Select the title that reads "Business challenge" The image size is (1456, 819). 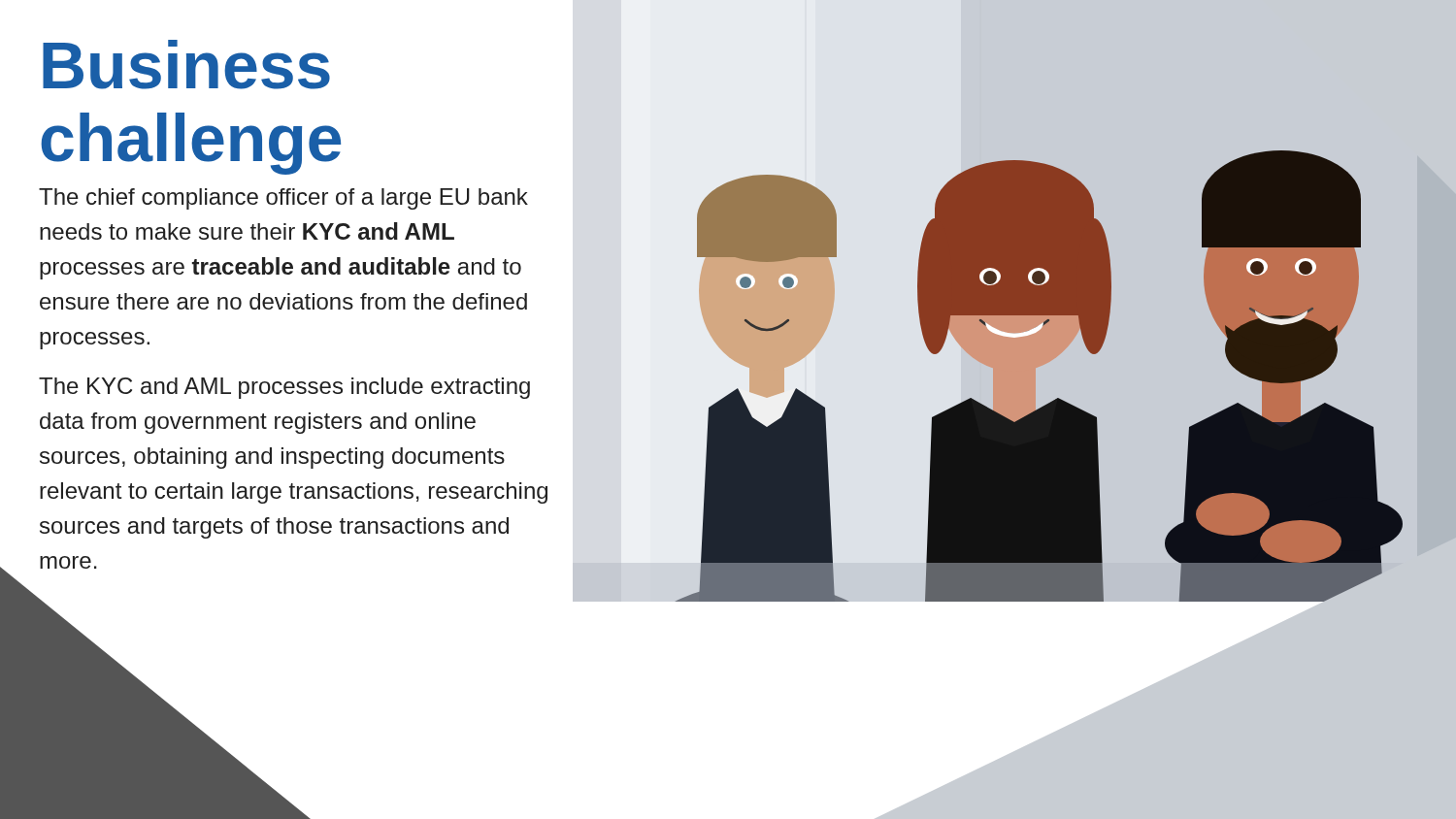[191, 102]
